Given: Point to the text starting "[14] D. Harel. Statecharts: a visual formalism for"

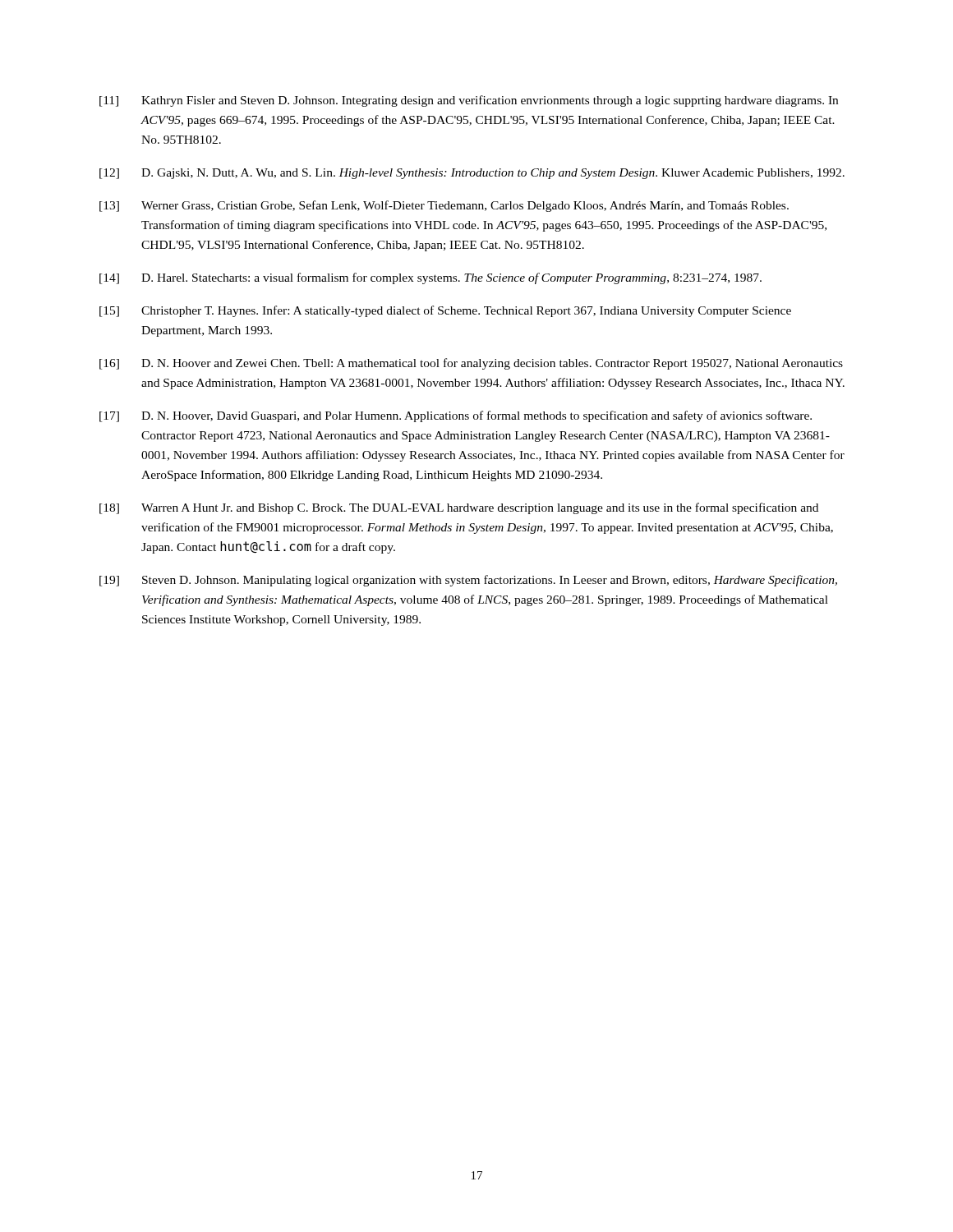Looking at the screenshot, I should pos(476,278).
